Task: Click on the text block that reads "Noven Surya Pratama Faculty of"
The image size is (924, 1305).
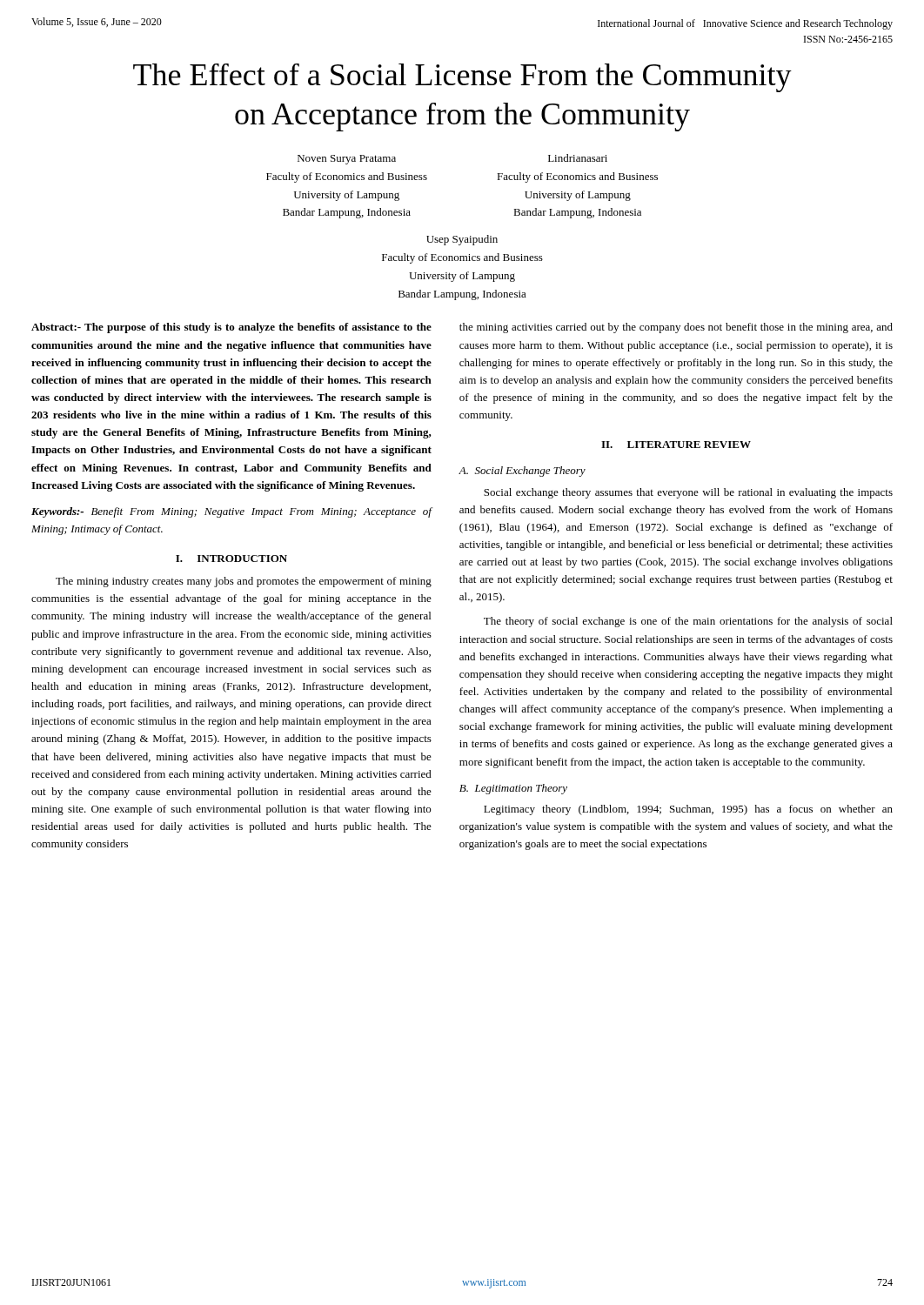Action: coord(346,185)
